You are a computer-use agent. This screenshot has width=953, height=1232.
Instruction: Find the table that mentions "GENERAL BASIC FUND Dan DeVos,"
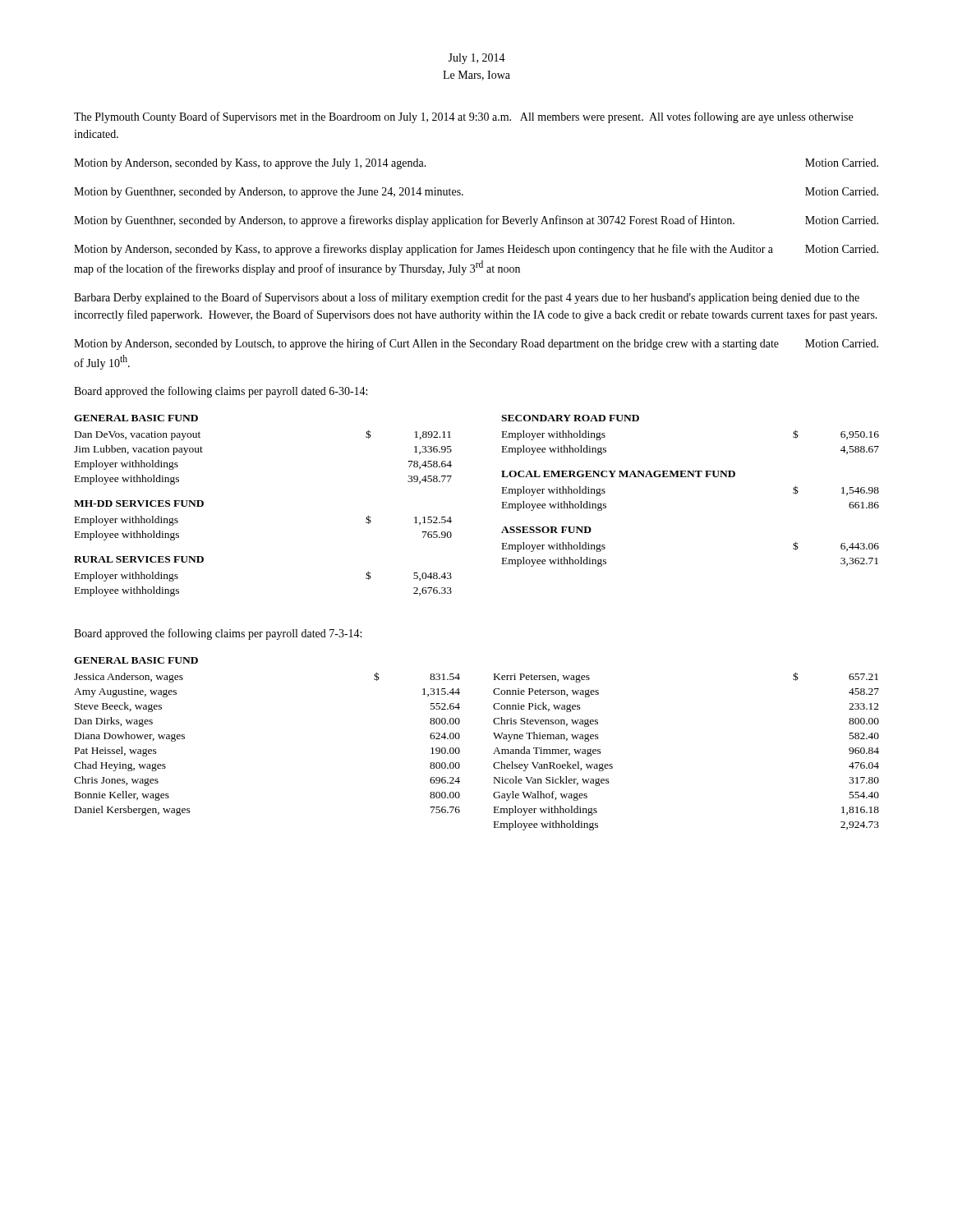coord(476,510)
